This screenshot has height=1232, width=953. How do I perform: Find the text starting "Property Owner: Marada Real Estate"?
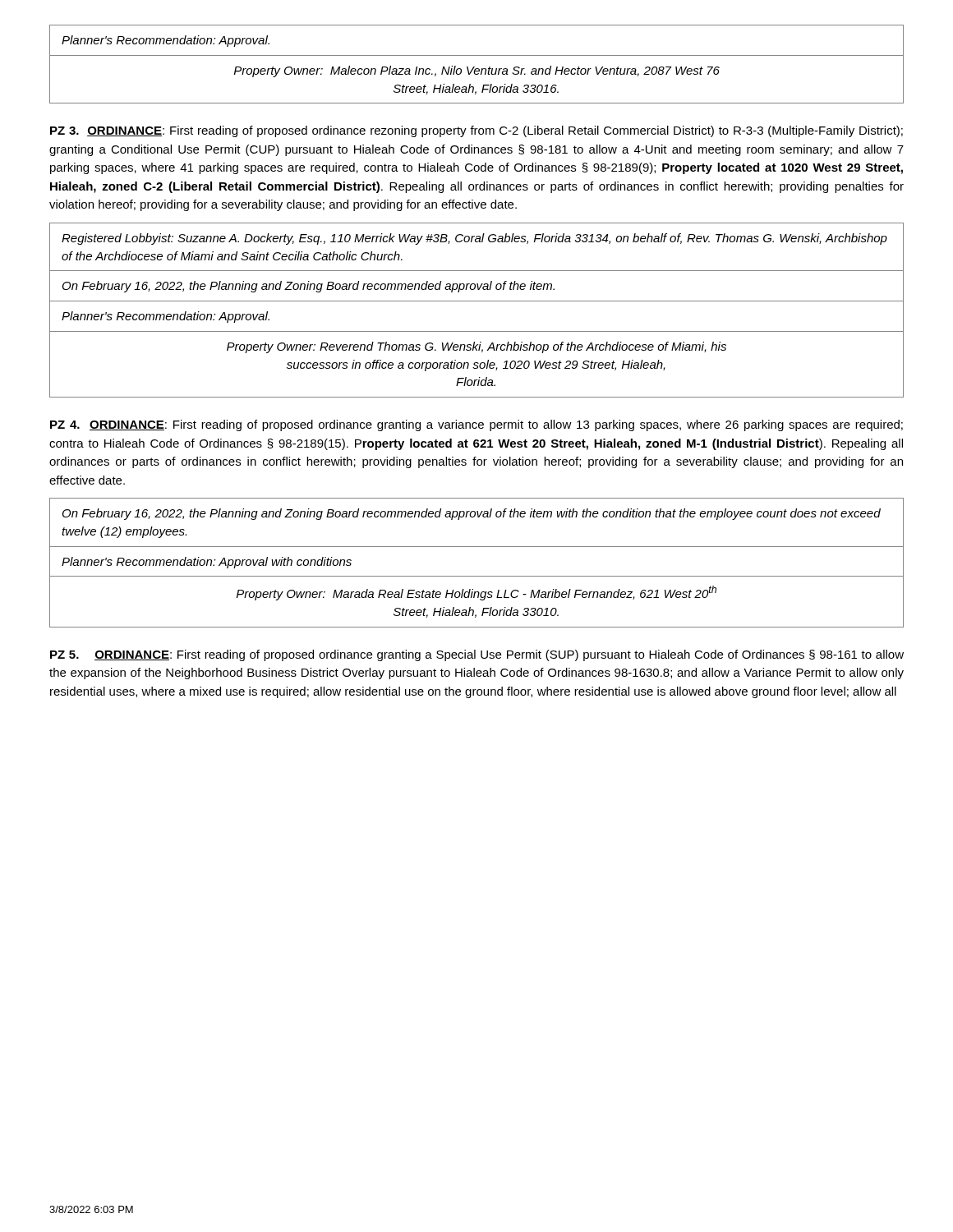[476, 601]
